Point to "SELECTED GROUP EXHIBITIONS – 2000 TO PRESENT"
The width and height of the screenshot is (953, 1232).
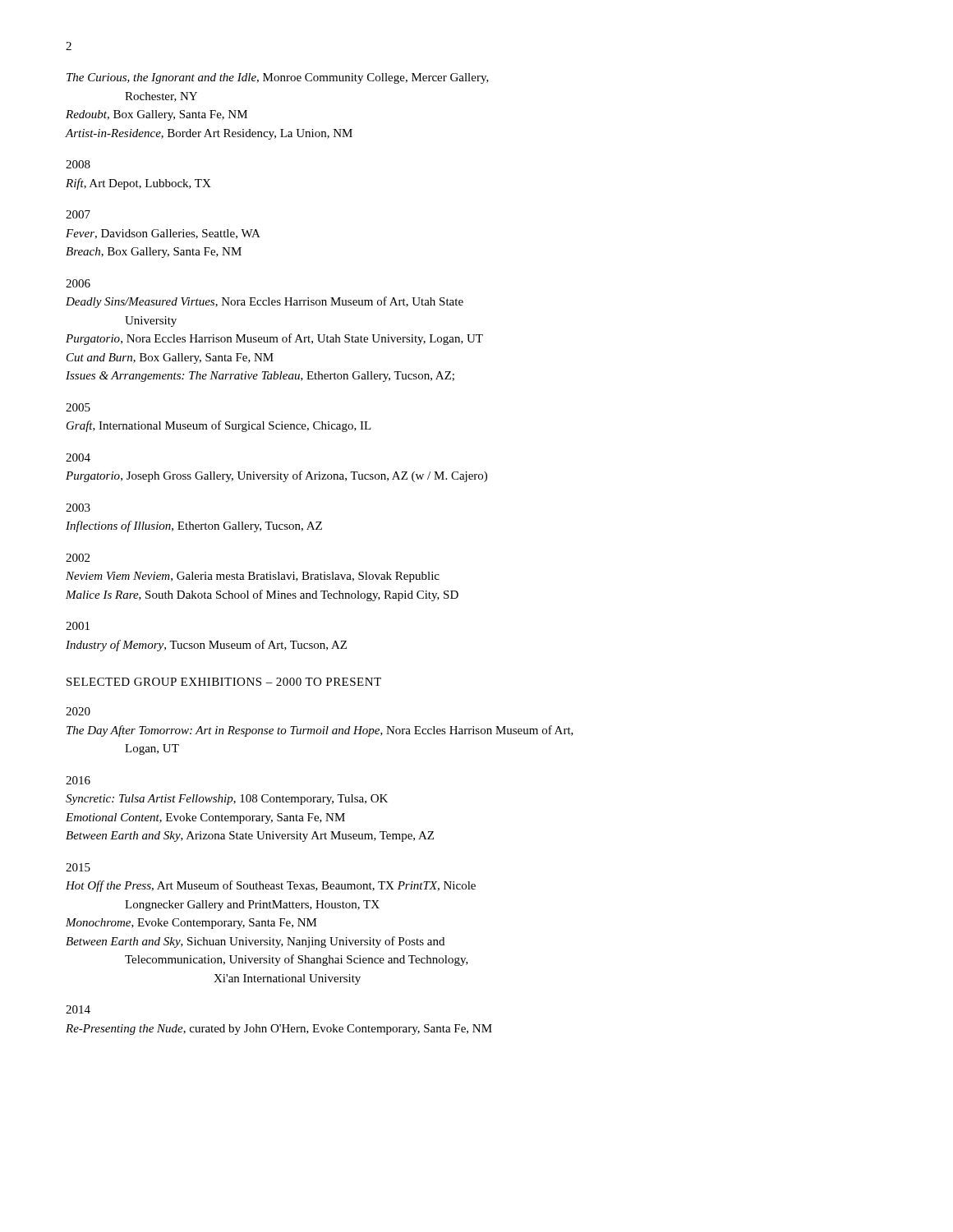pos(224,682)
